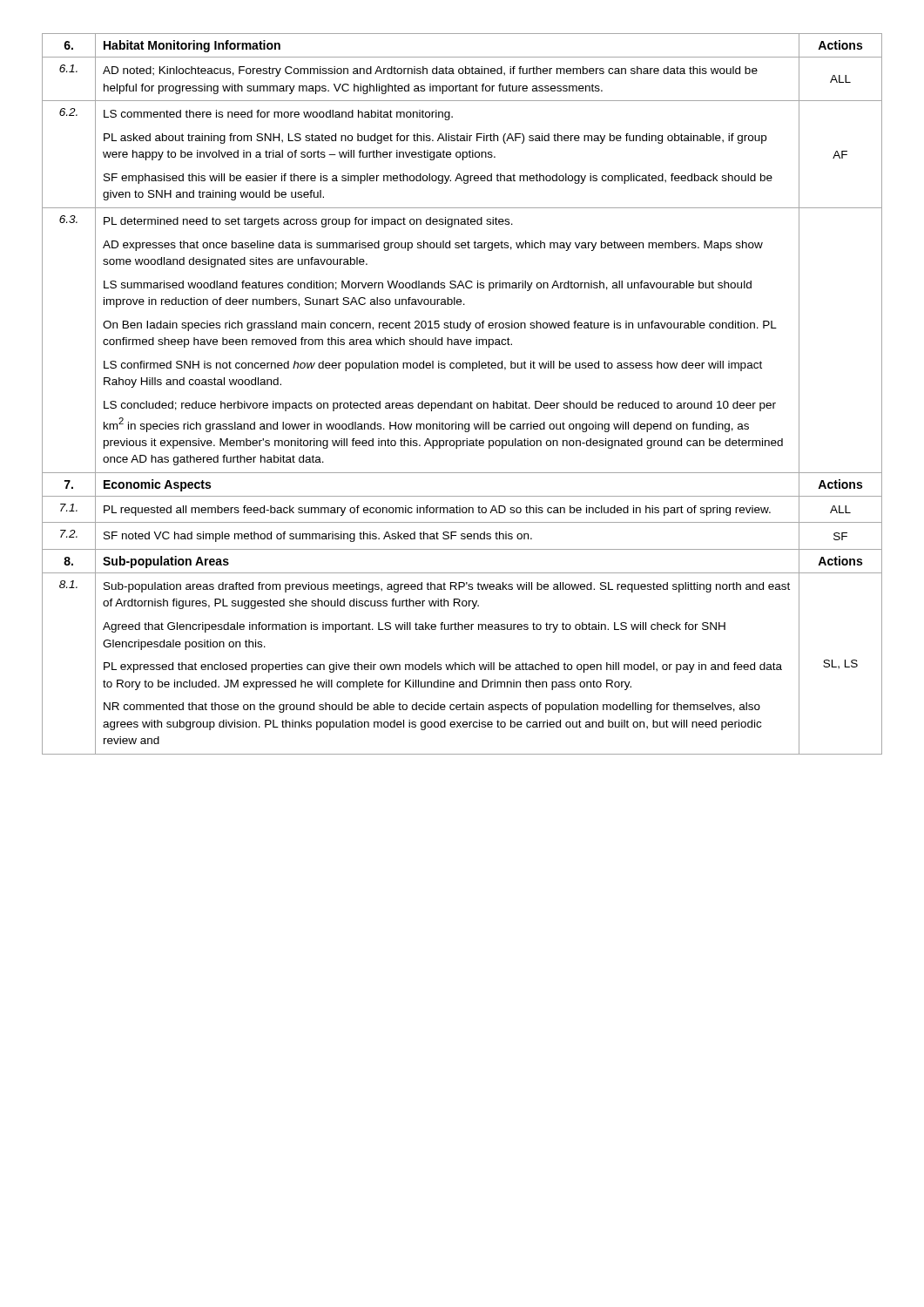Click the passage that begins "2. LS commented there"

[462, 154]
